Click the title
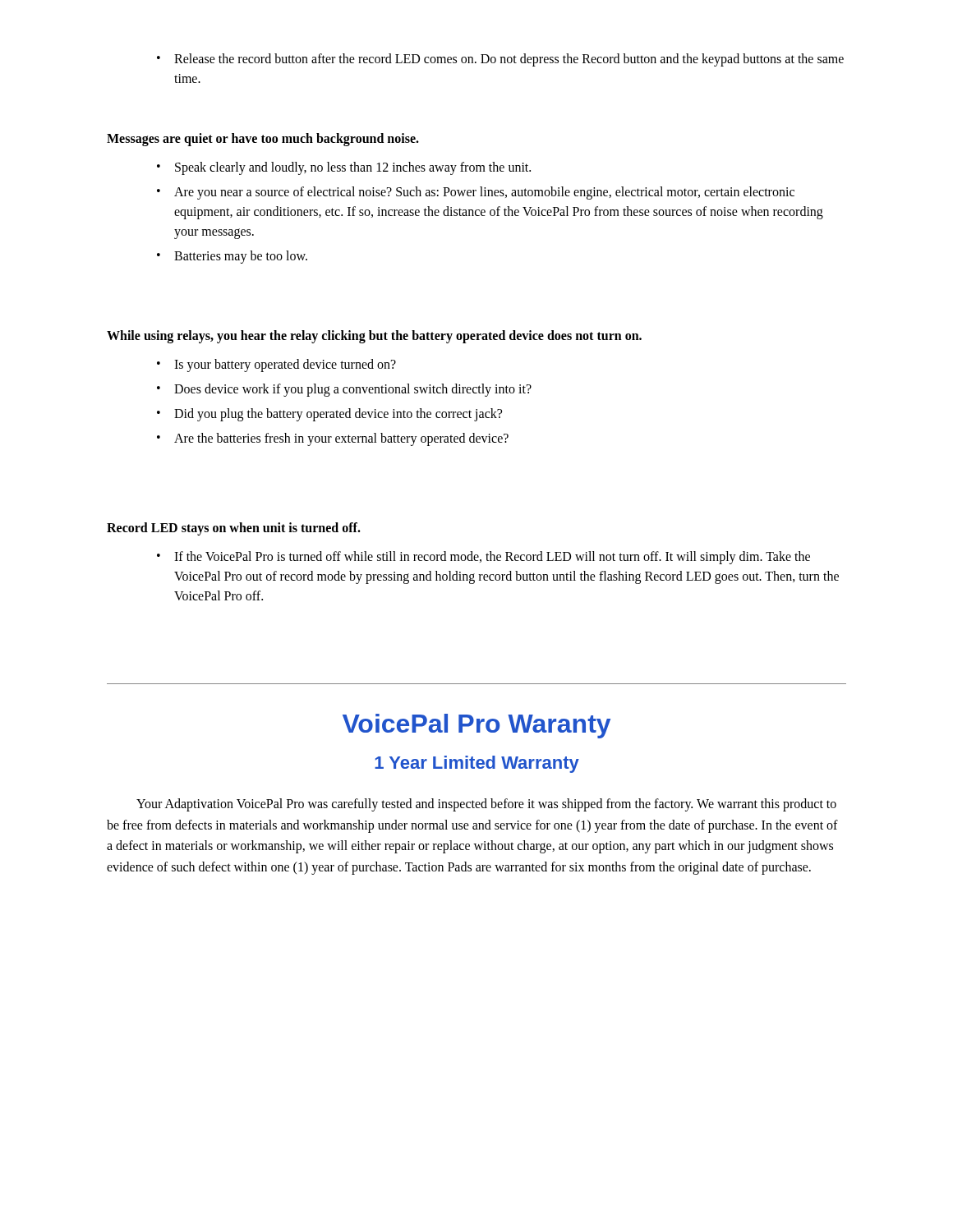The height and width of the screenshot is (1232, 953). (476, 724)
